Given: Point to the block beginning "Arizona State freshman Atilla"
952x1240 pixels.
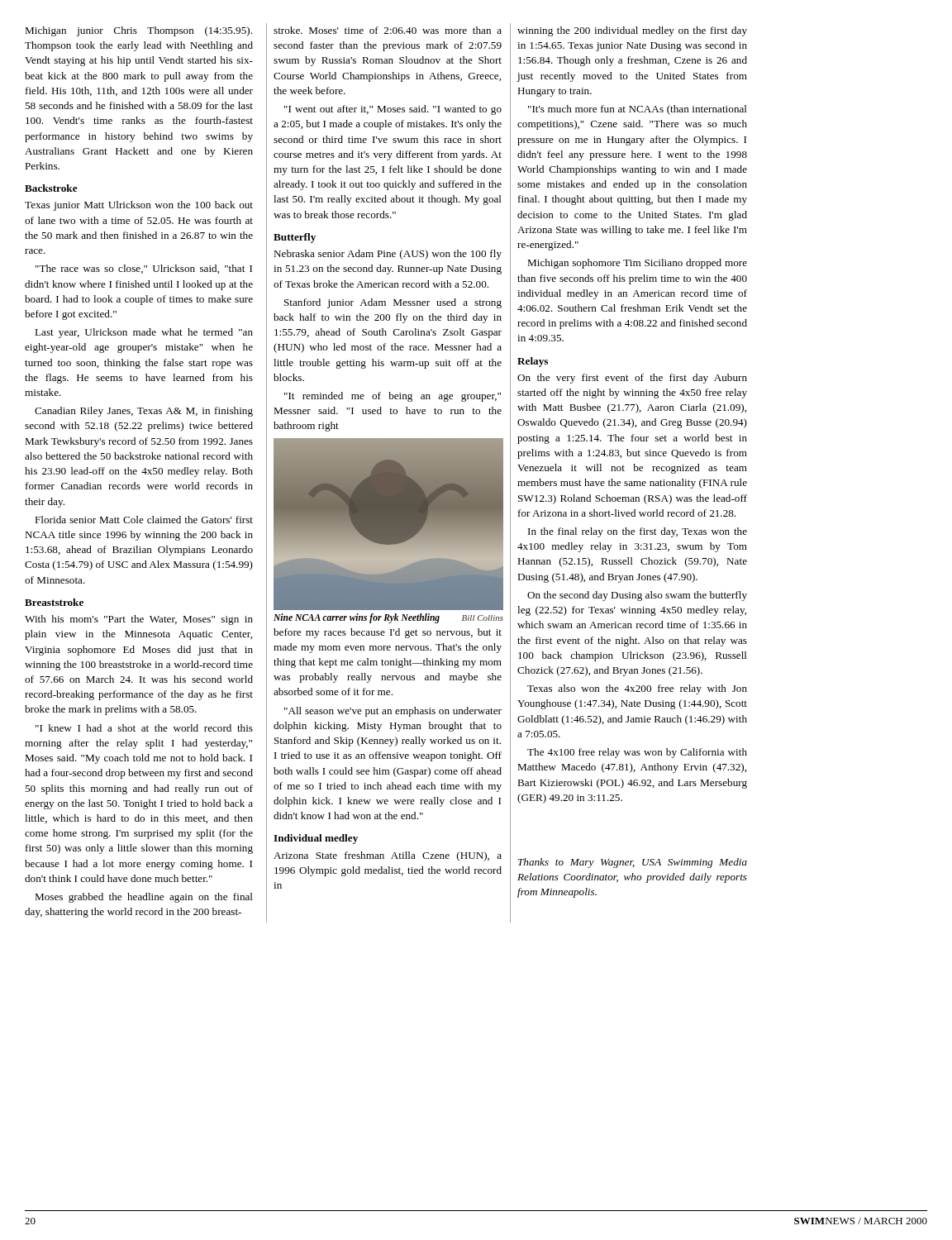Looking at the screenshot, I should coord(388,870).
